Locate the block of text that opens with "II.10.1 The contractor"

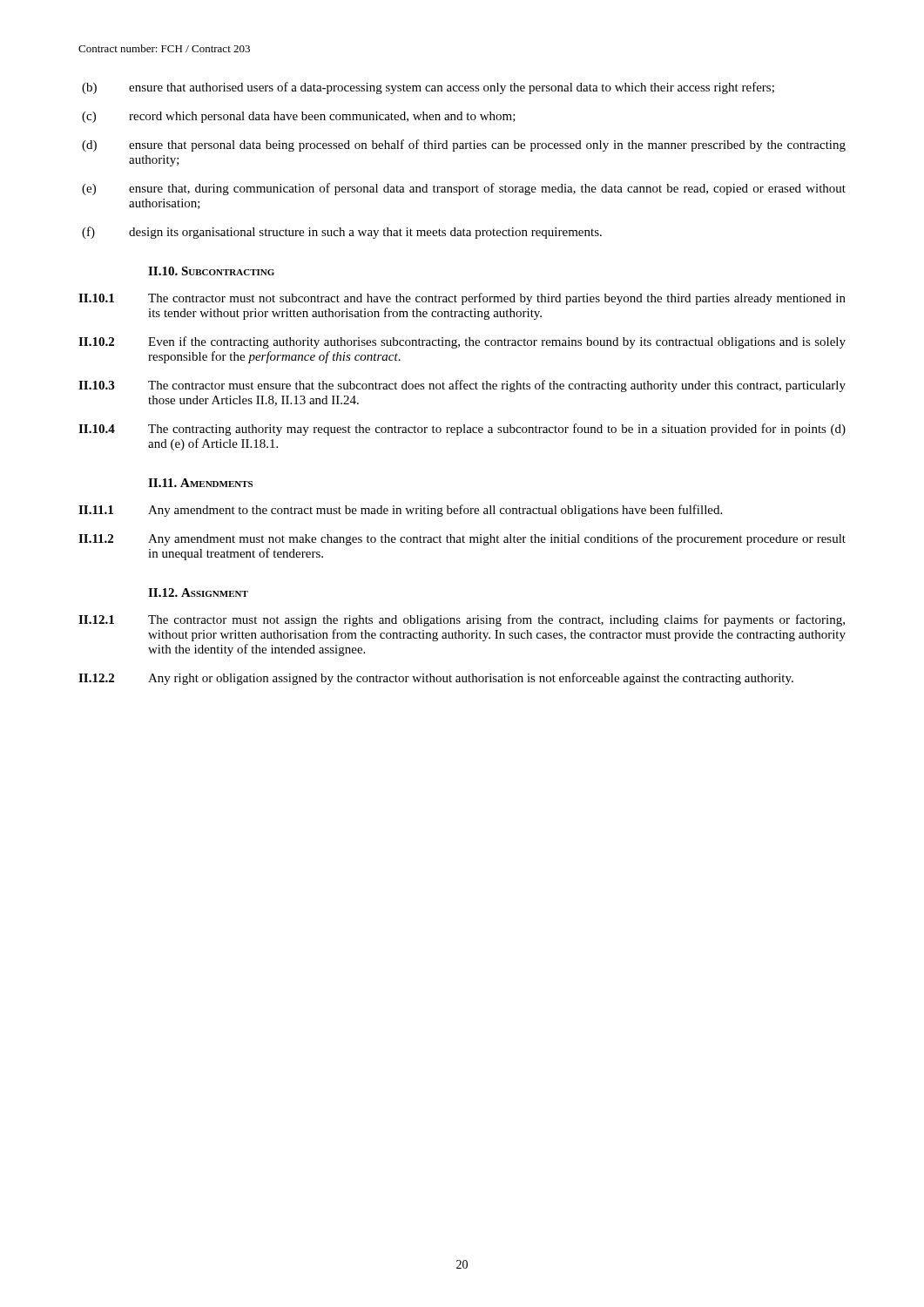click(462, 306)
